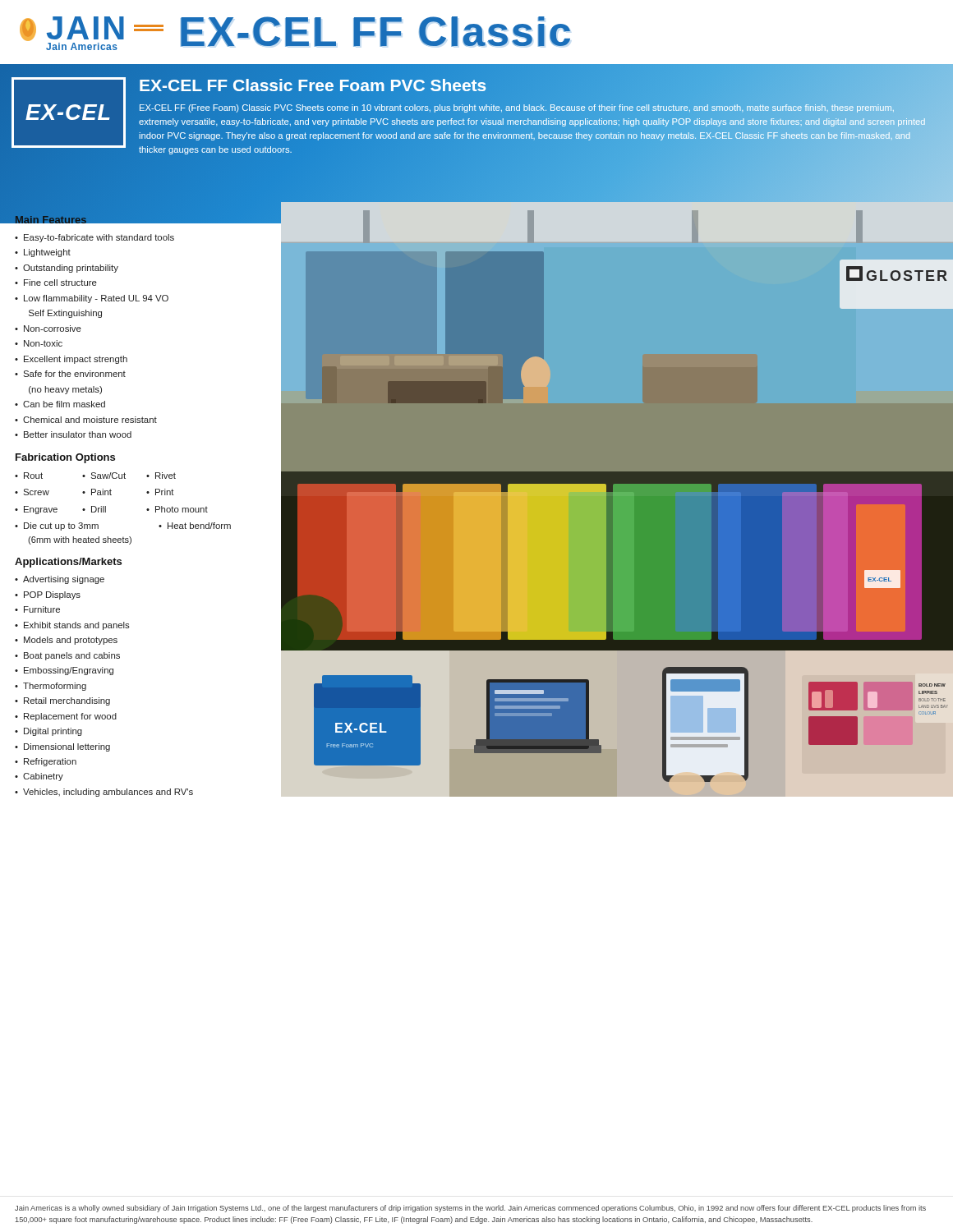Locate the text block starting "• Embossing/Engraving"

pyautogui.click(x=64, y=671)
